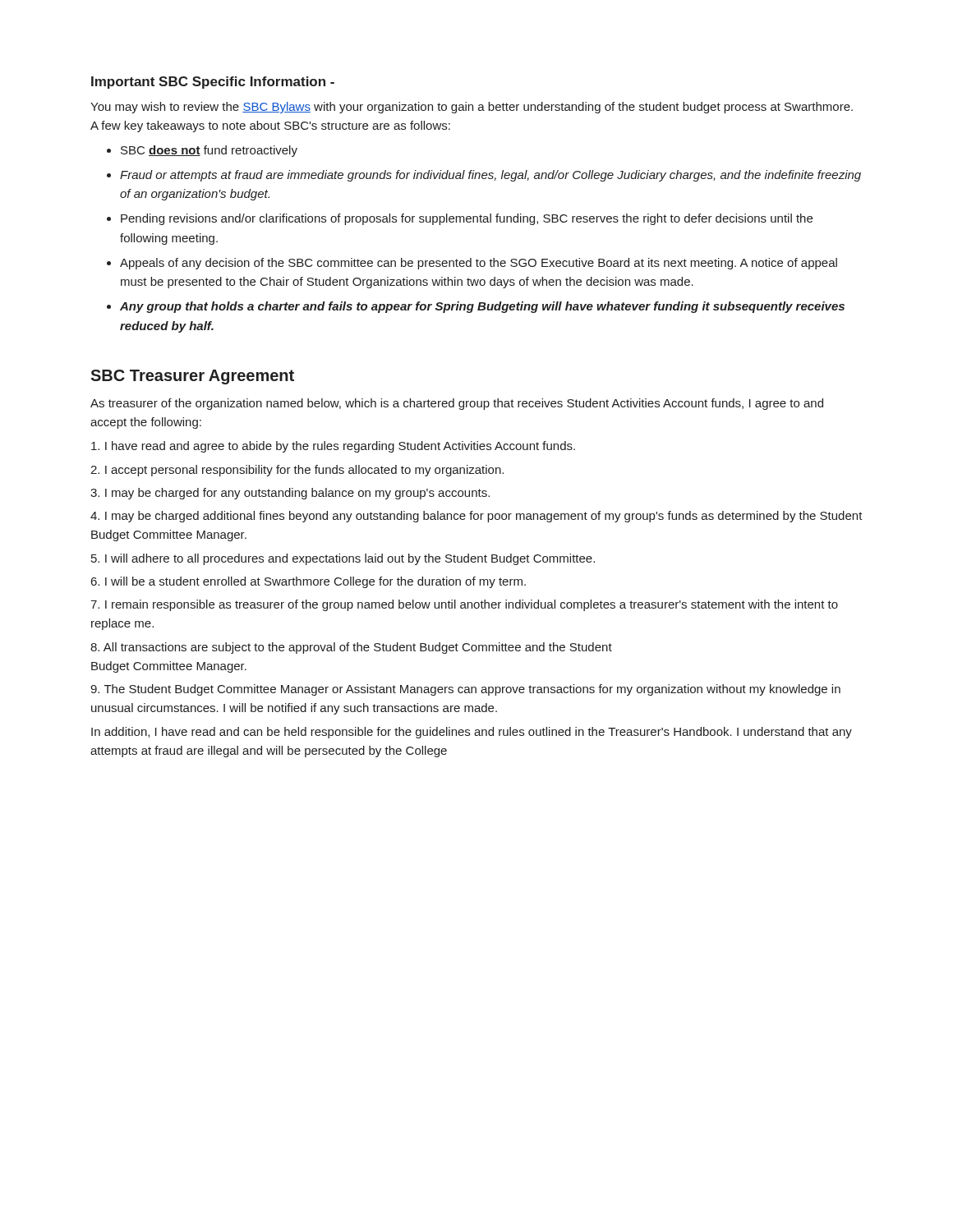Locate the text block containing "I remain responsible"
The height and width of the screenshot is (1232, 953).
464,614
